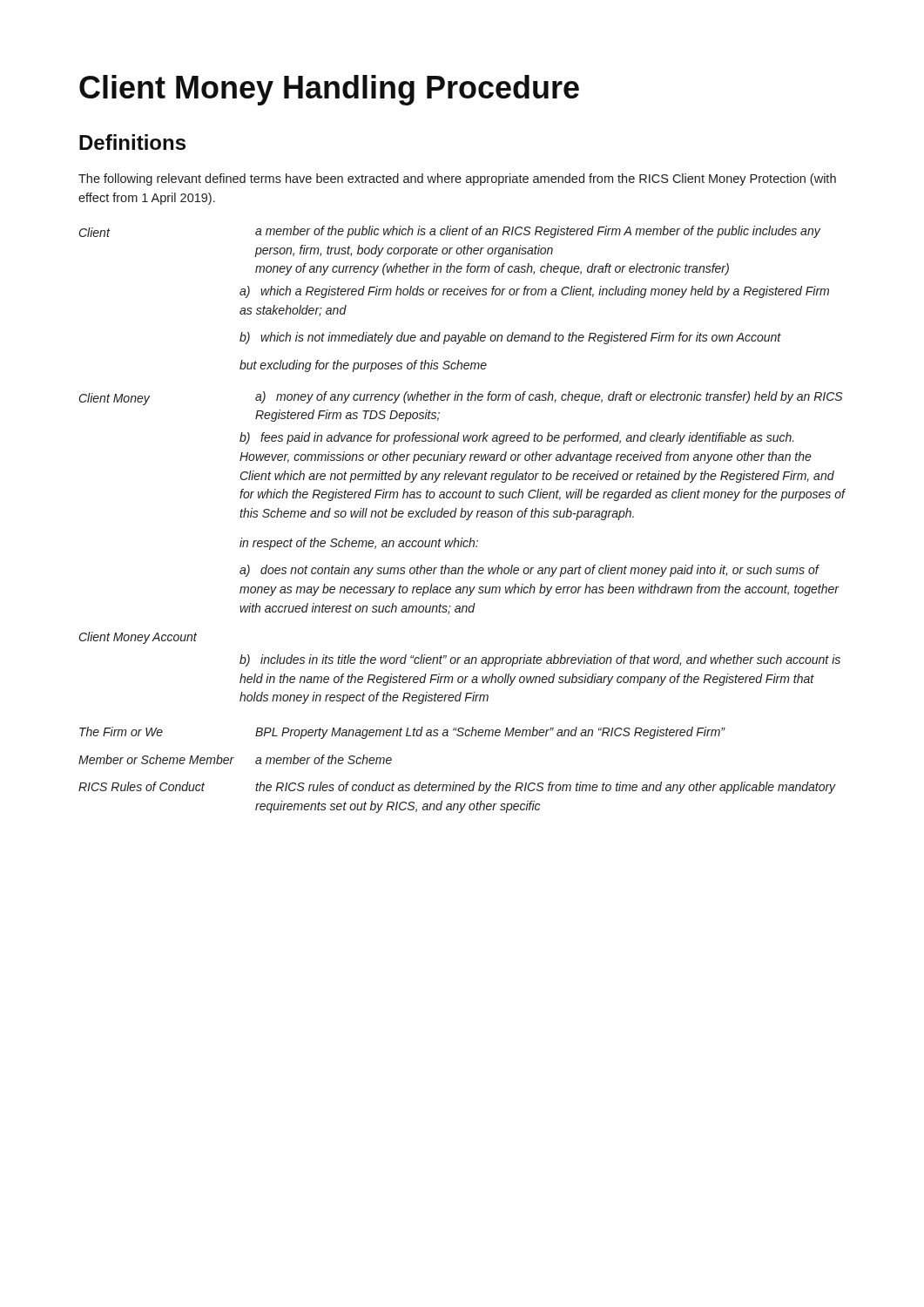924x1307 pixels.
Task: Select the passage starting "The following relevant defined terms have been extracted"
Action: [457, 188]
